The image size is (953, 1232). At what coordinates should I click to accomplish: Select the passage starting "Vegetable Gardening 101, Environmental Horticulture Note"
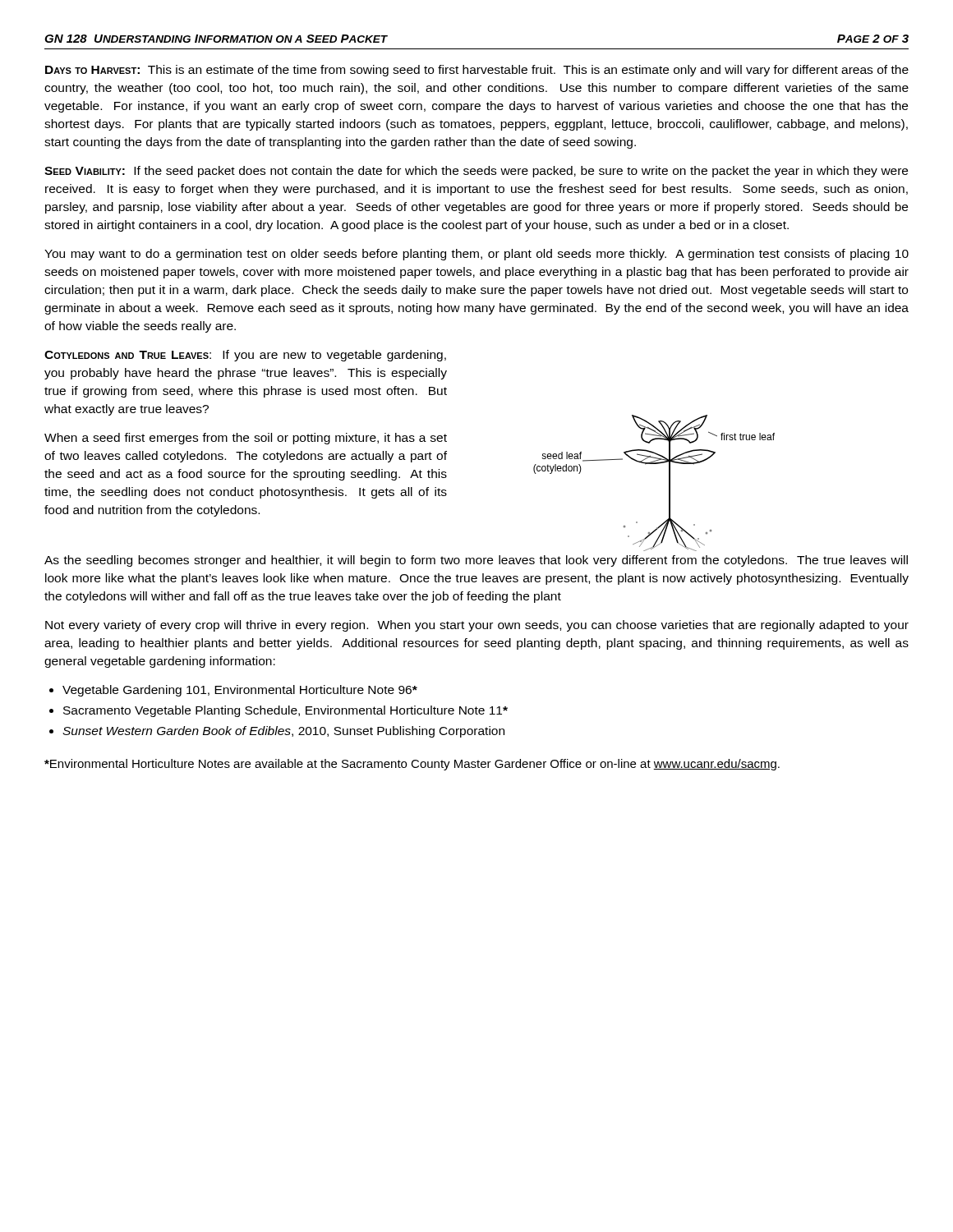pos(240,689)
